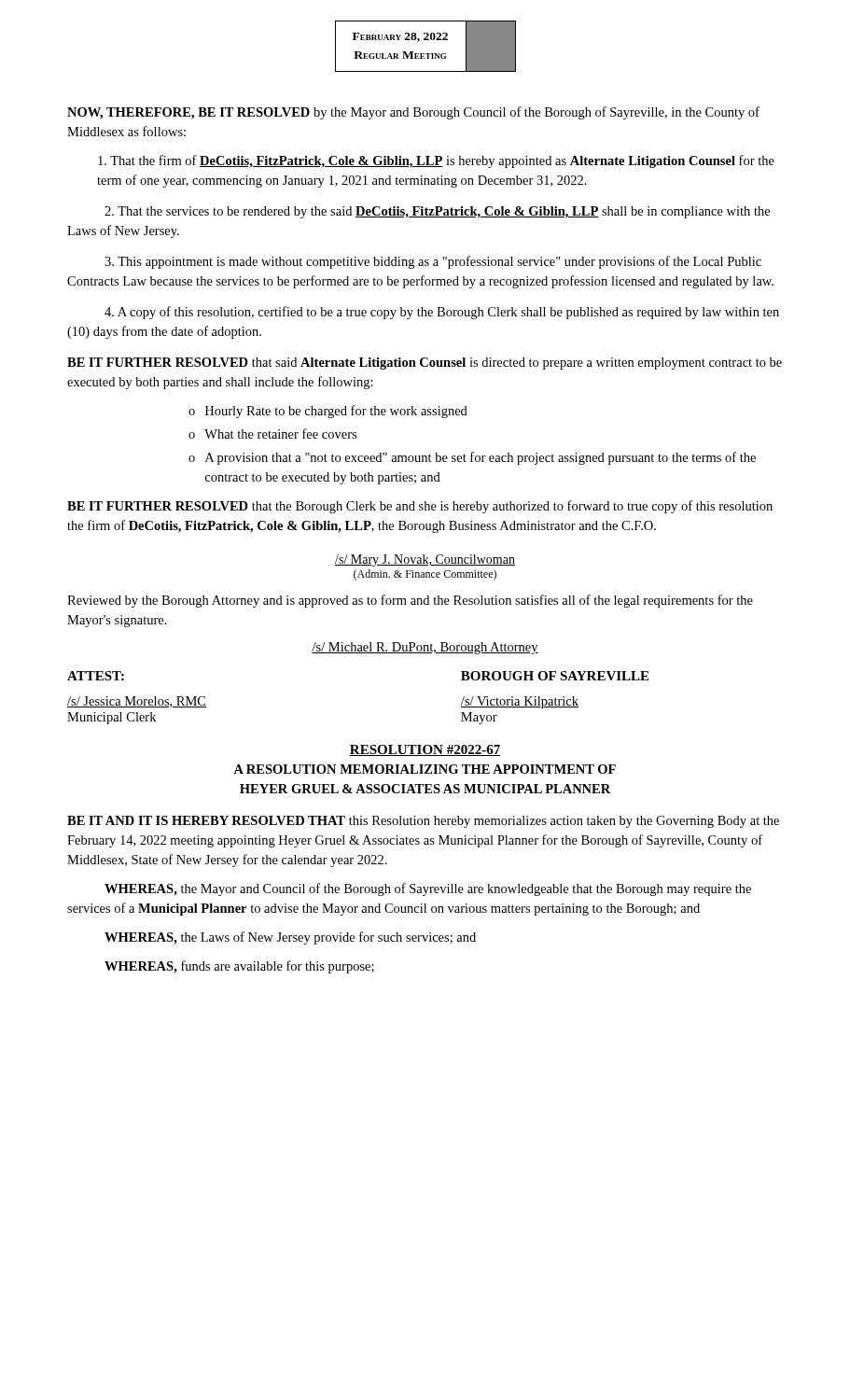
Task: Locate the text block starting "WHEREAS, the Laws of New"
Action: click(x=444, y=938)
